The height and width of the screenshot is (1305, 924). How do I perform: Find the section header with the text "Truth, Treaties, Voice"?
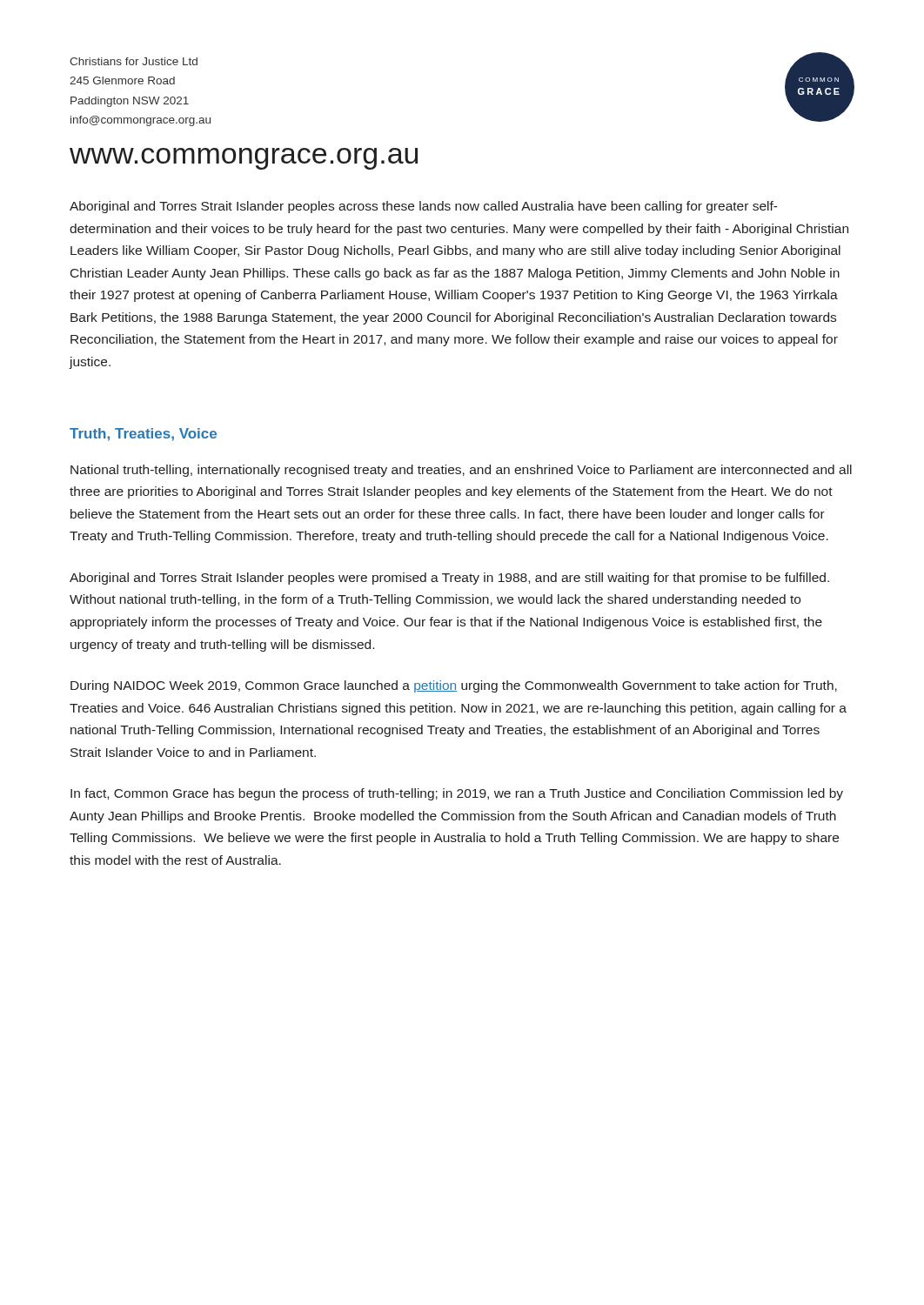tap(143, 433)
